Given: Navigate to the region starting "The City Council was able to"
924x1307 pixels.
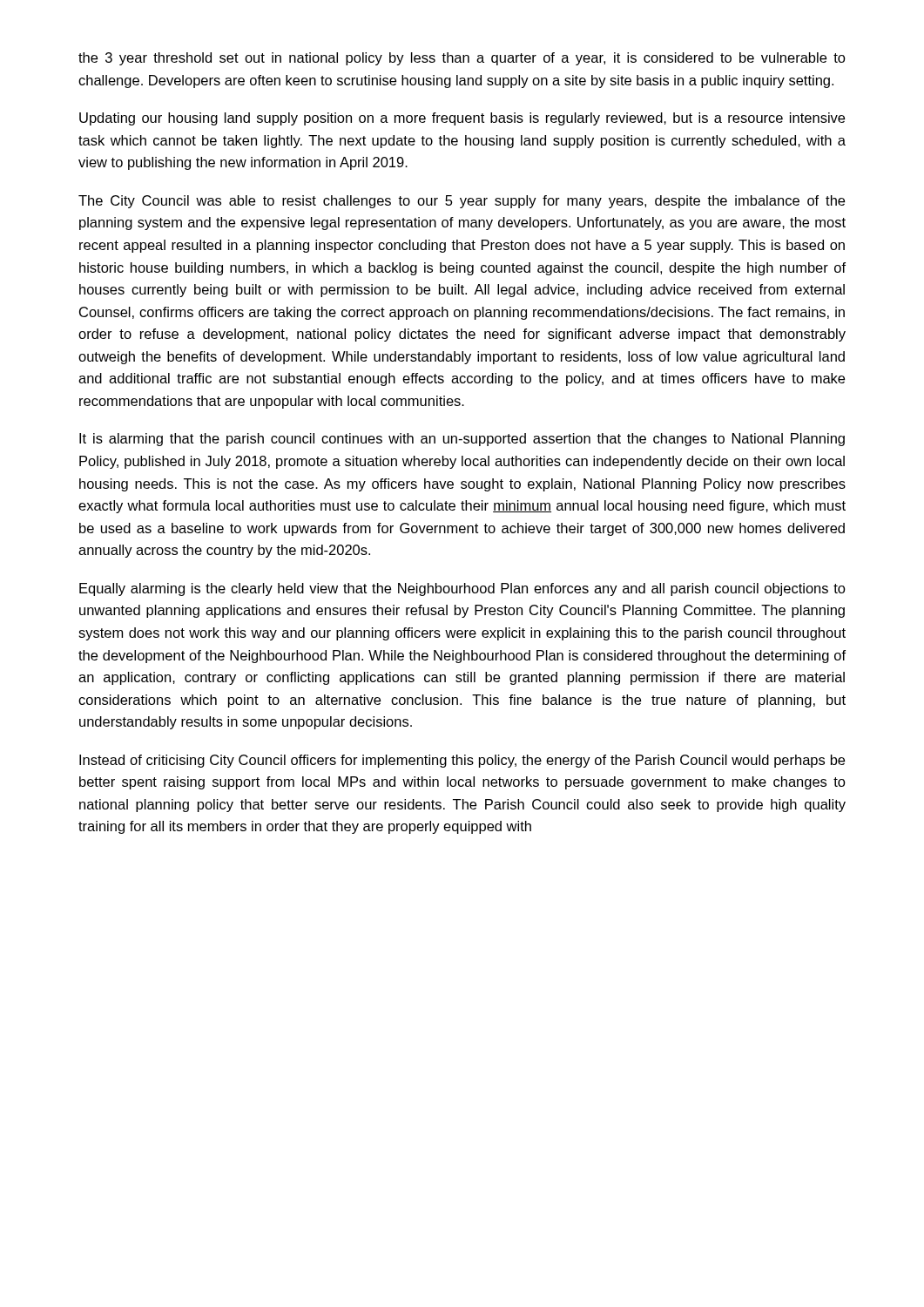Looking at the screenshot, I should point(462,300).
